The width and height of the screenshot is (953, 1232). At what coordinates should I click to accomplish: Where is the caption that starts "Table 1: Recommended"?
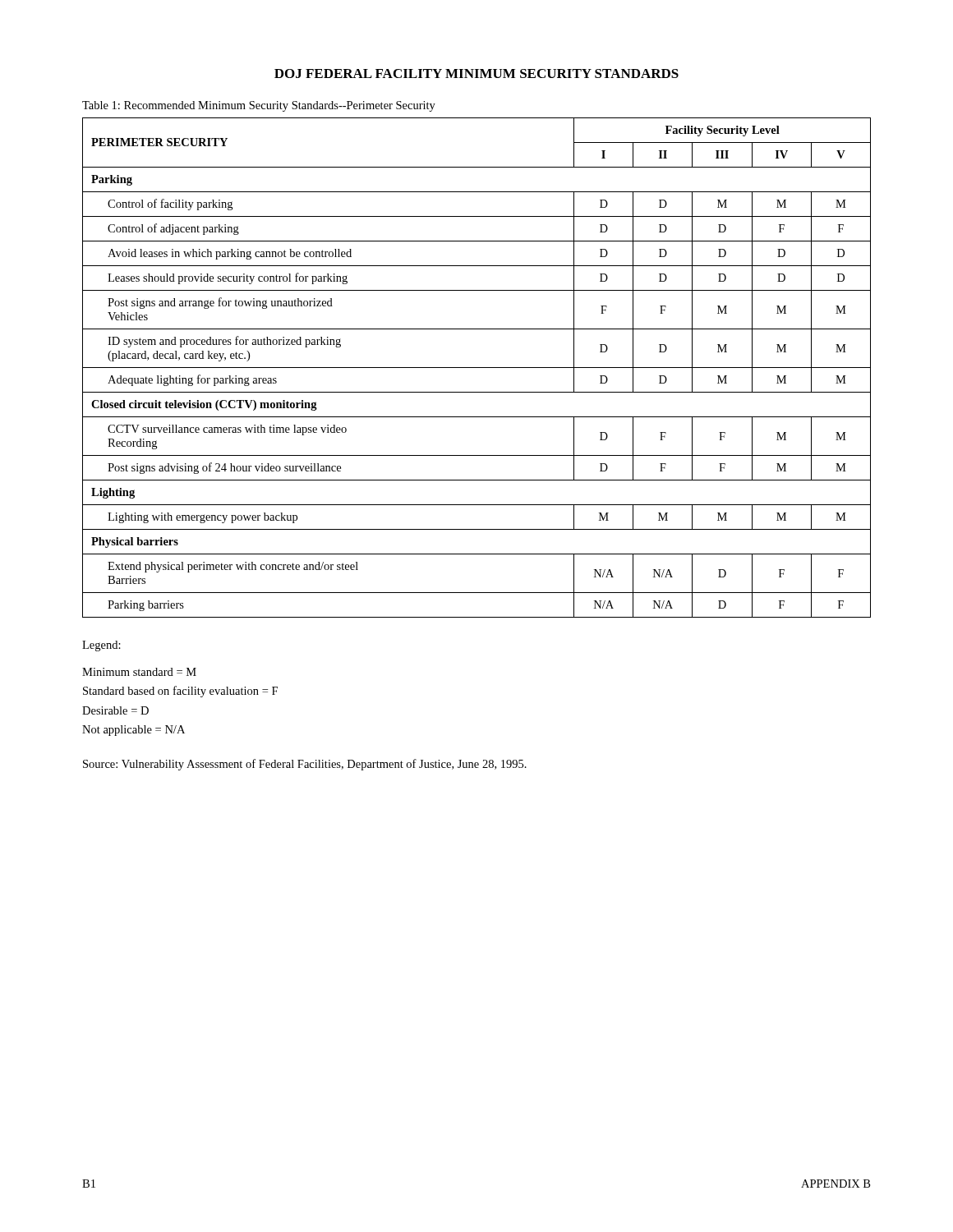pos(259,105)
